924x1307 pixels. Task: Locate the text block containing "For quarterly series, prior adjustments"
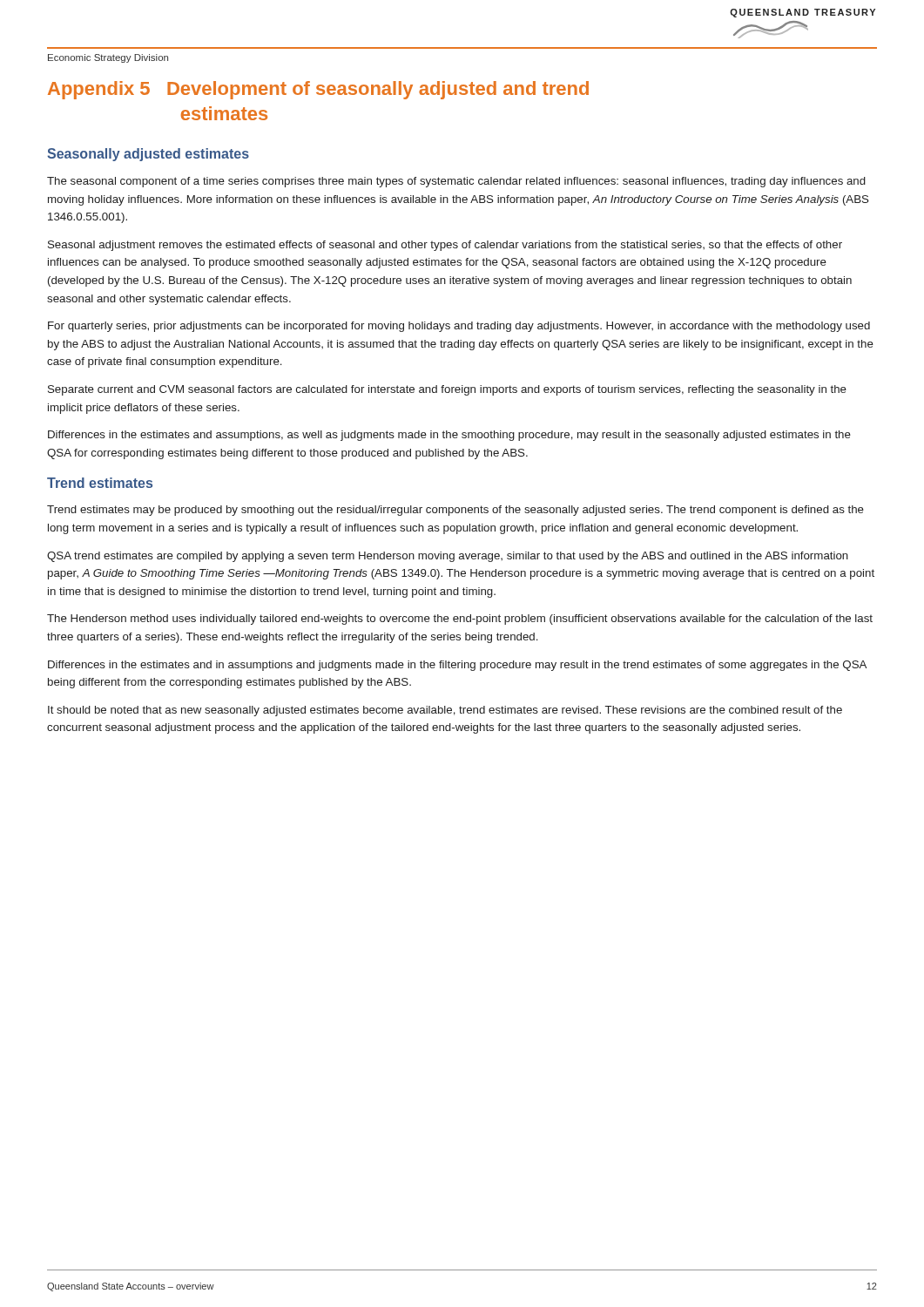click(x=462, y=344)
